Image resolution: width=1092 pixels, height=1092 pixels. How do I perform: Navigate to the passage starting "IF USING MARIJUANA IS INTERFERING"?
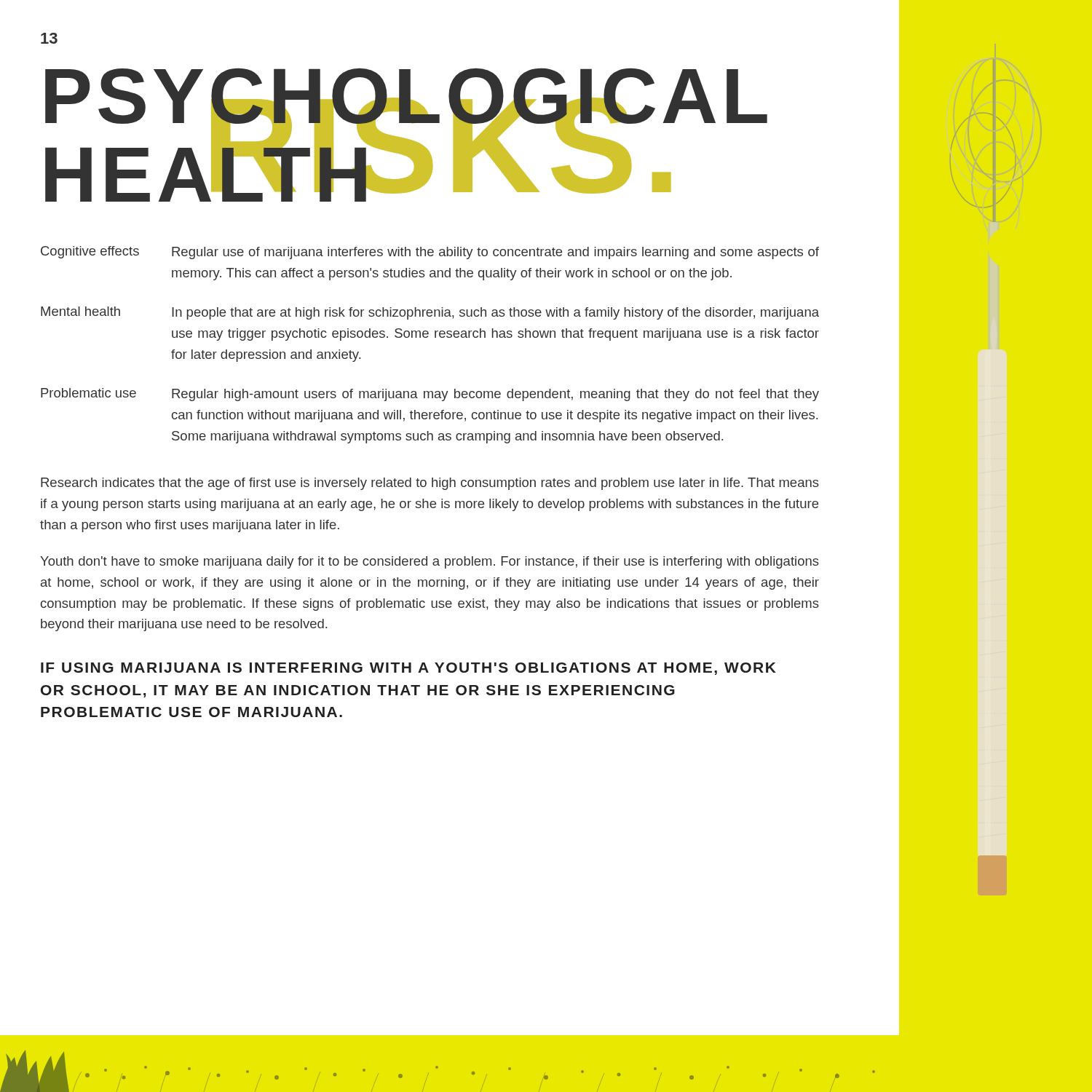coord(409,689)
